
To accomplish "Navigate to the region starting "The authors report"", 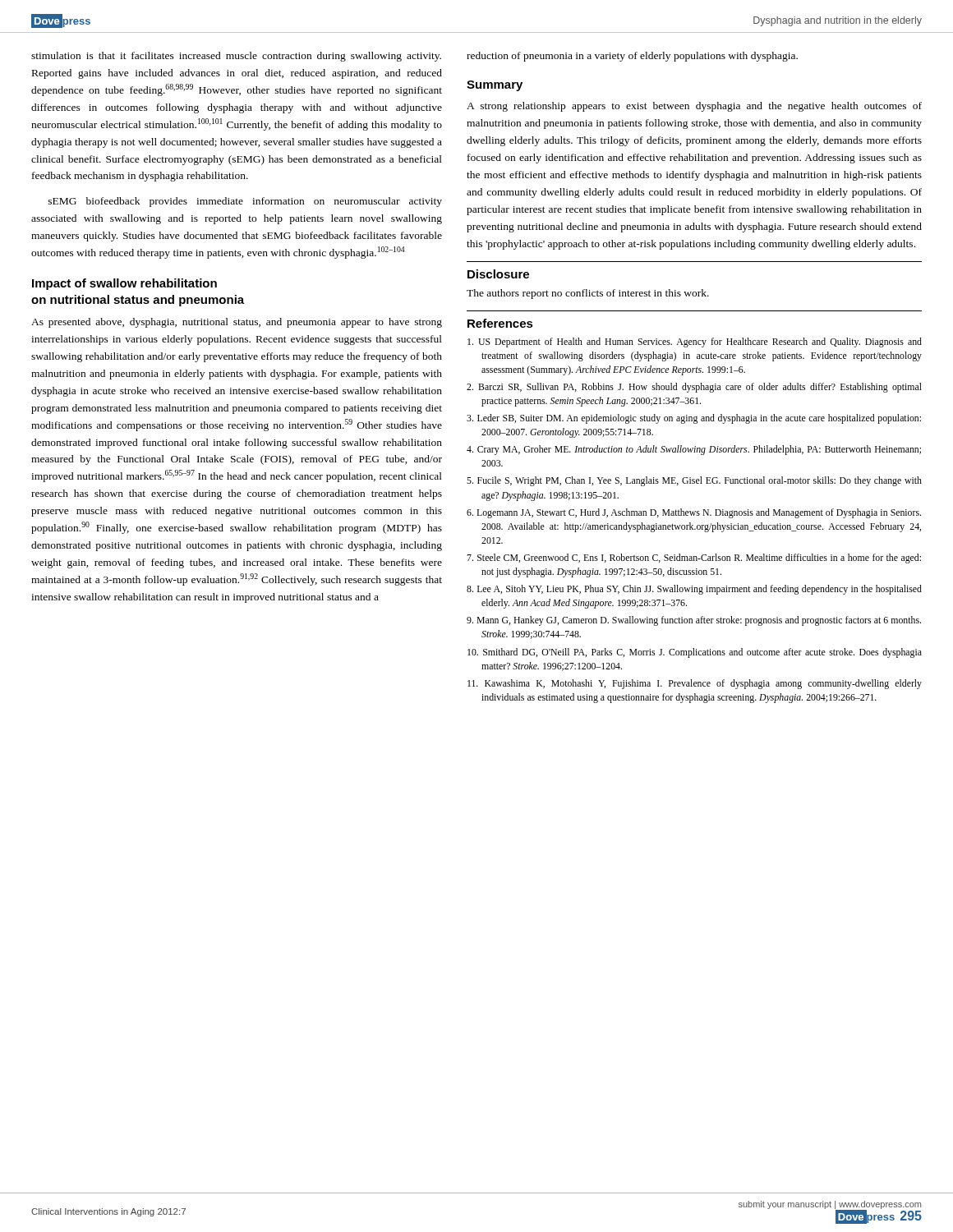I will pos(694,293).
